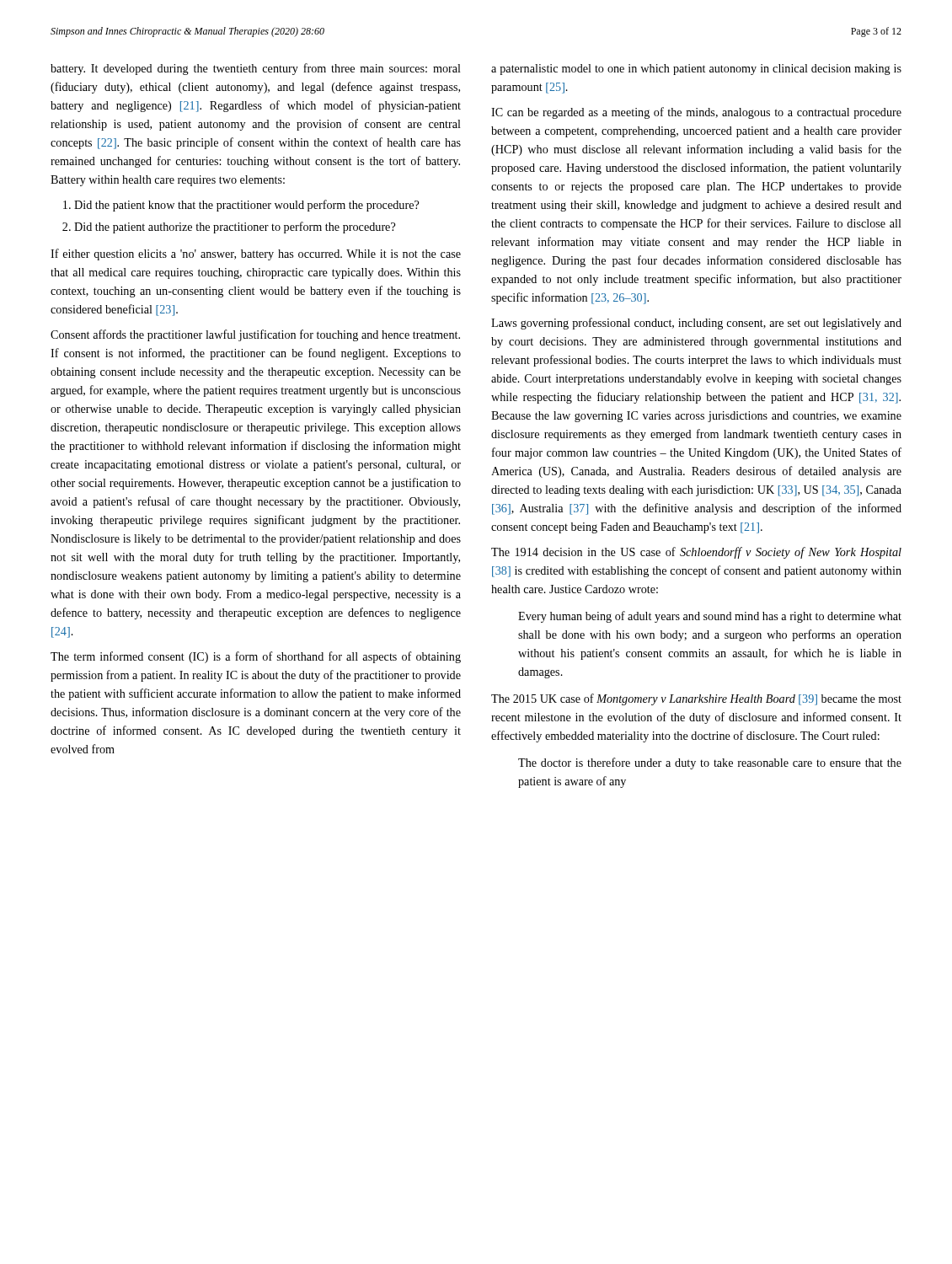Point to the block beginning "battery. It developed during the"
The height and width of the screenshot is (1264, 952).
click(256, 124)
